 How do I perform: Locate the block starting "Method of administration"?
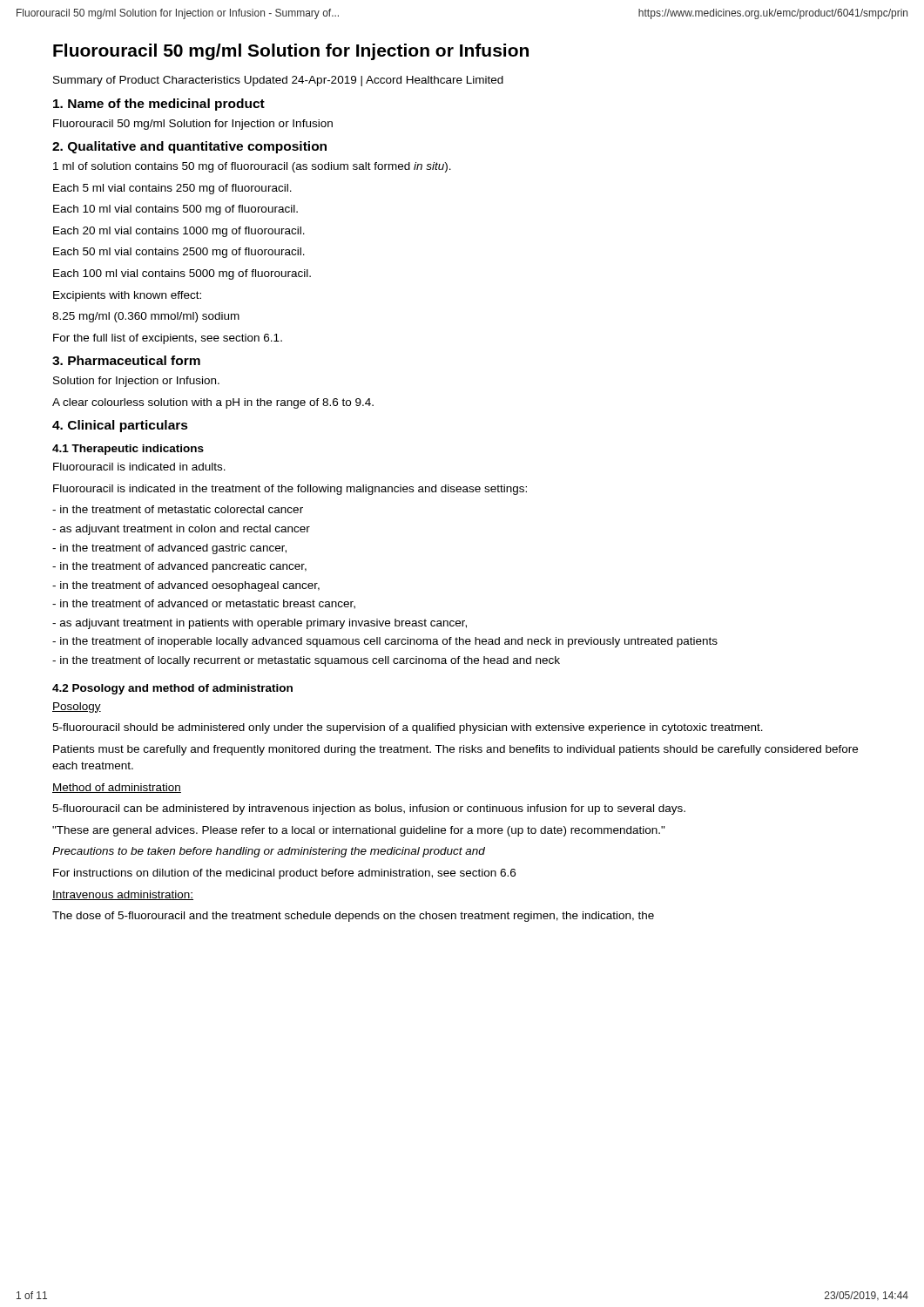[x=117, y=788]
